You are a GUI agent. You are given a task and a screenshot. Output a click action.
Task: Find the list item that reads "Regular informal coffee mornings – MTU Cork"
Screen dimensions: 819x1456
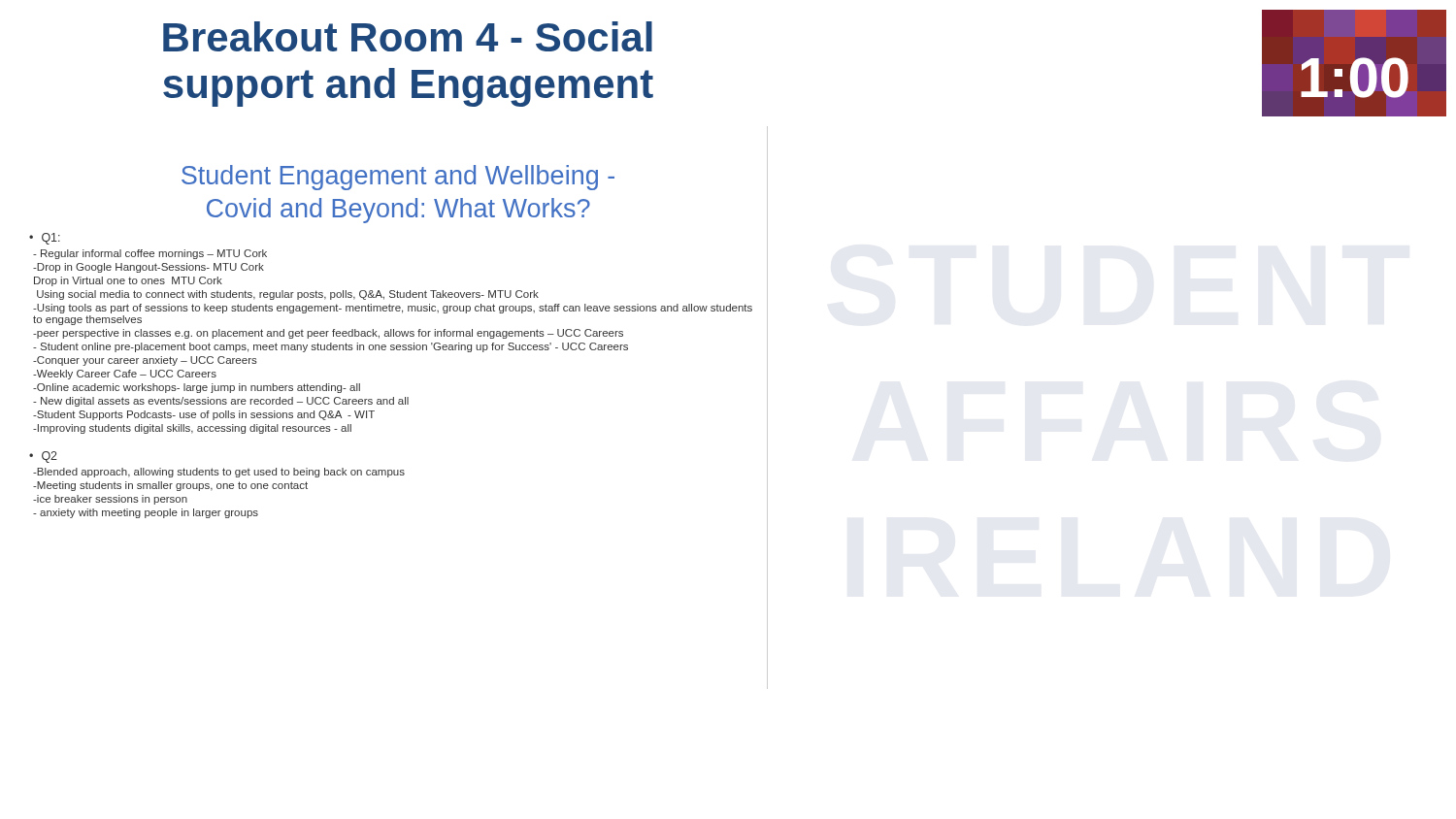pos(150,253)
